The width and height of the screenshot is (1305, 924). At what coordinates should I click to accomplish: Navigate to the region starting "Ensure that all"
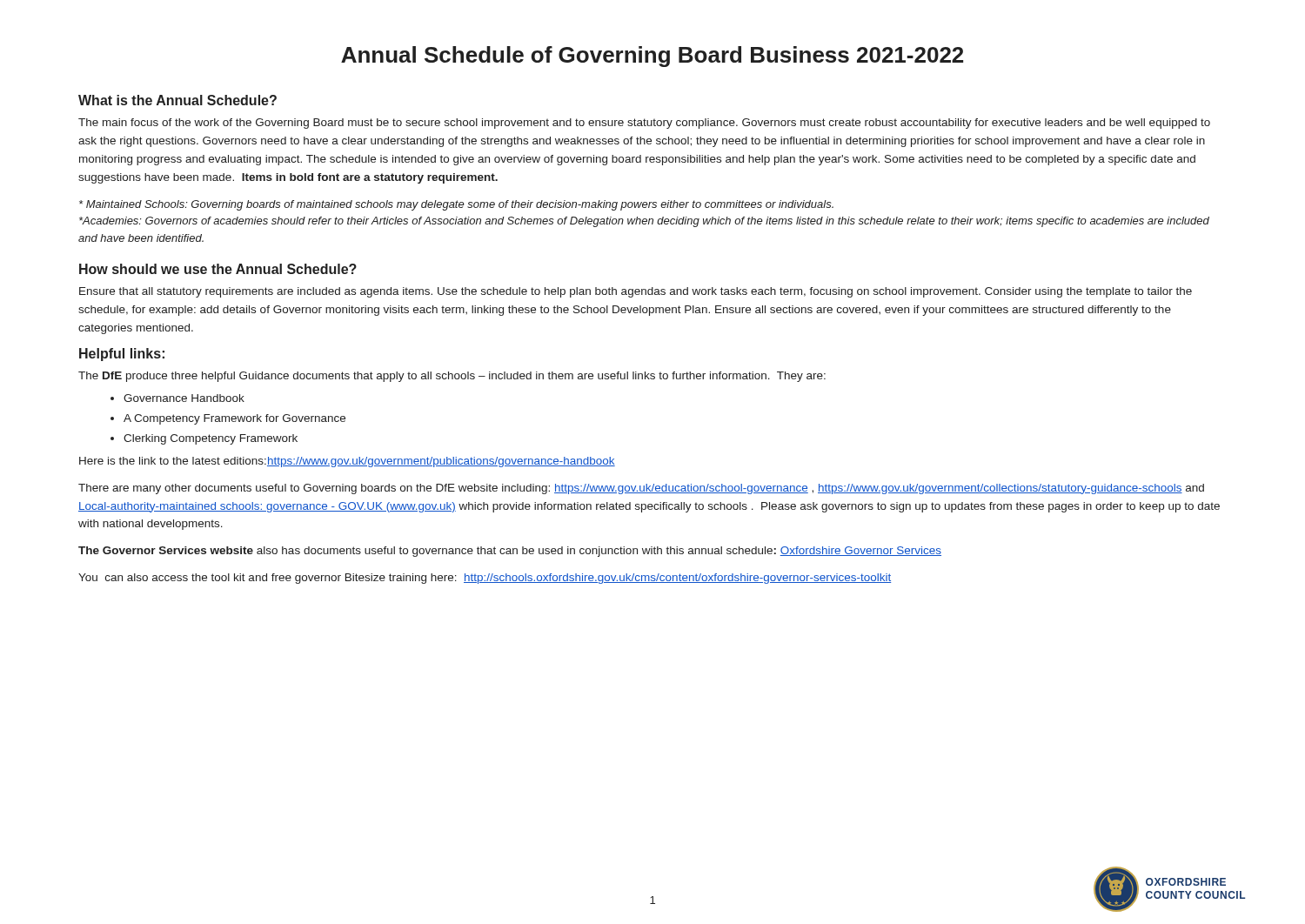(652, 310)
